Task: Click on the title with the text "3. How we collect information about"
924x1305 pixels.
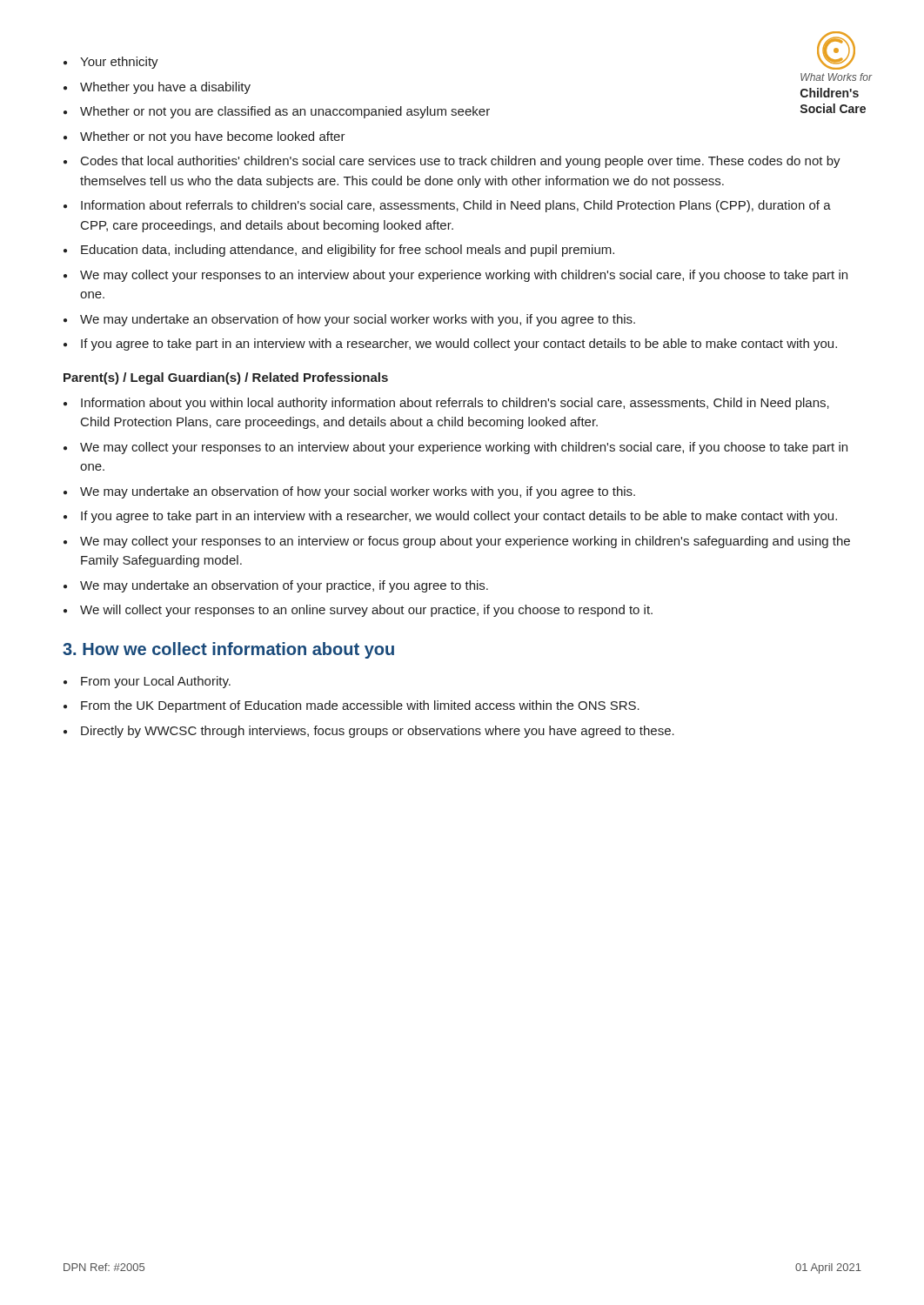Action: (229, 649)
